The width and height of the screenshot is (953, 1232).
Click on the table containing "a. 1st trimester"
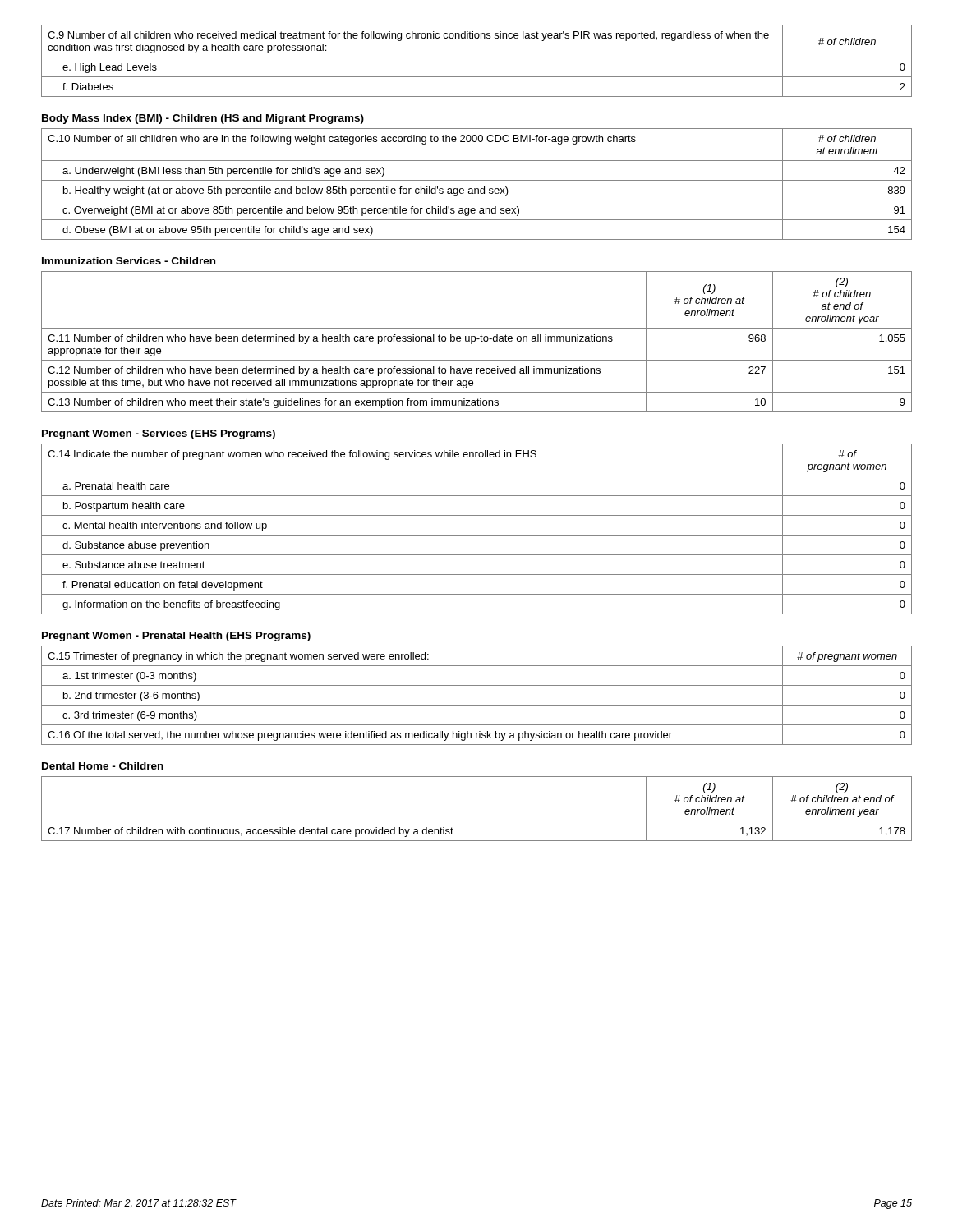[x=476, y=695]
